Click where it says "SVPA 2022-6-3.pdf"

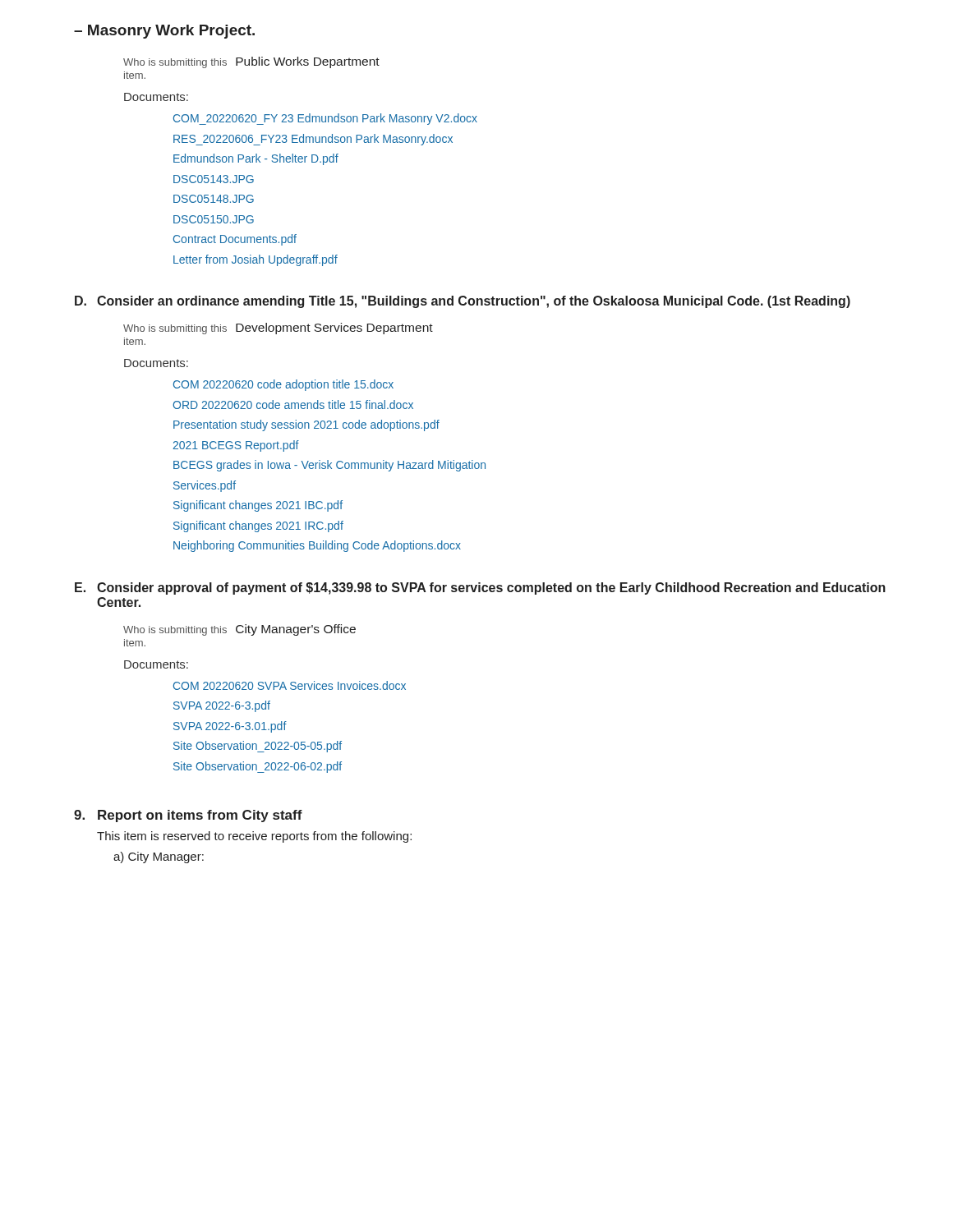pyautogui.click(x=222, y=706)
